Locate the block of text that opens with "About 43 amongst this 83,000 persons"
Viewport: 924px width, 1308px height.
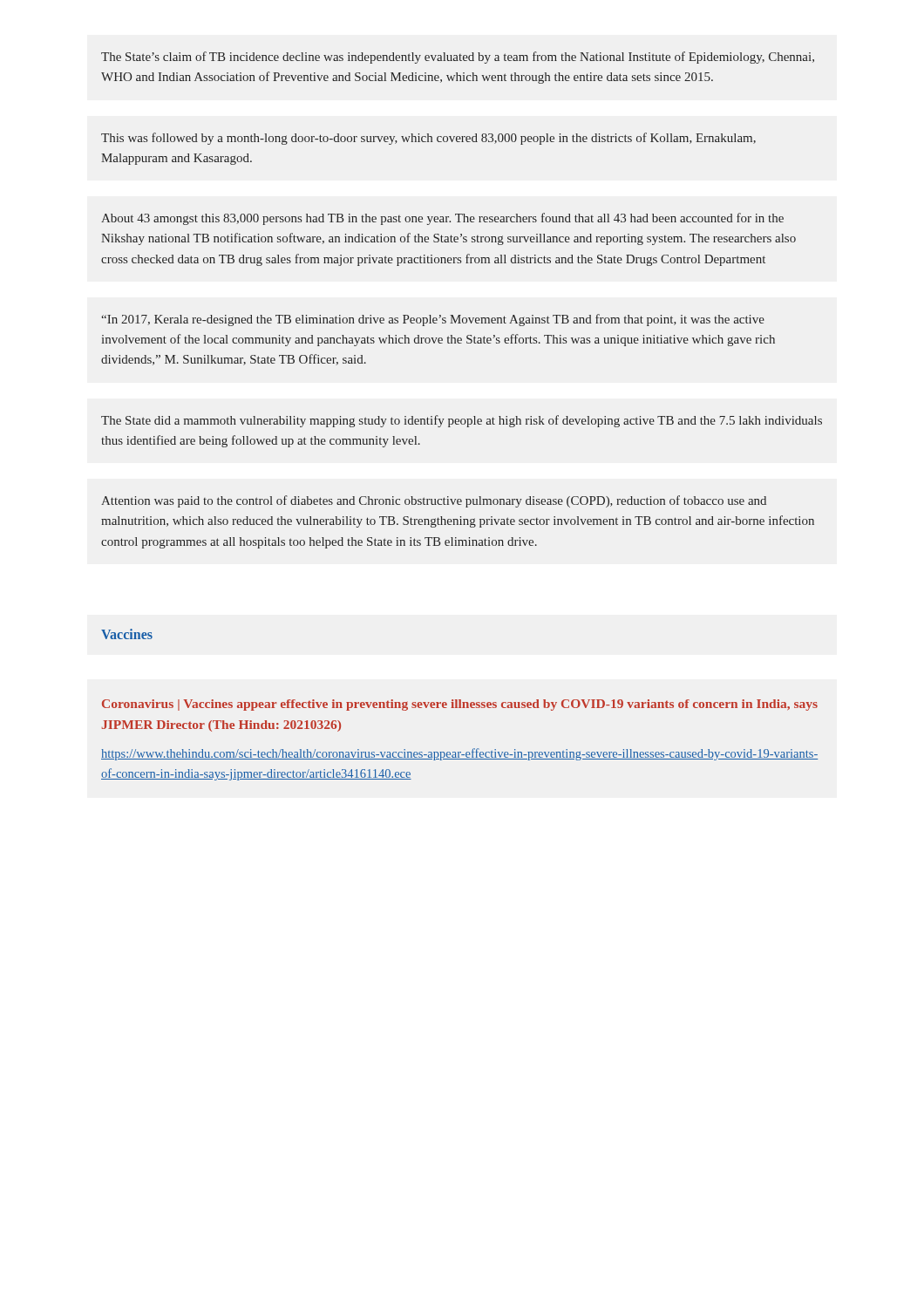(x=462, y=239)
